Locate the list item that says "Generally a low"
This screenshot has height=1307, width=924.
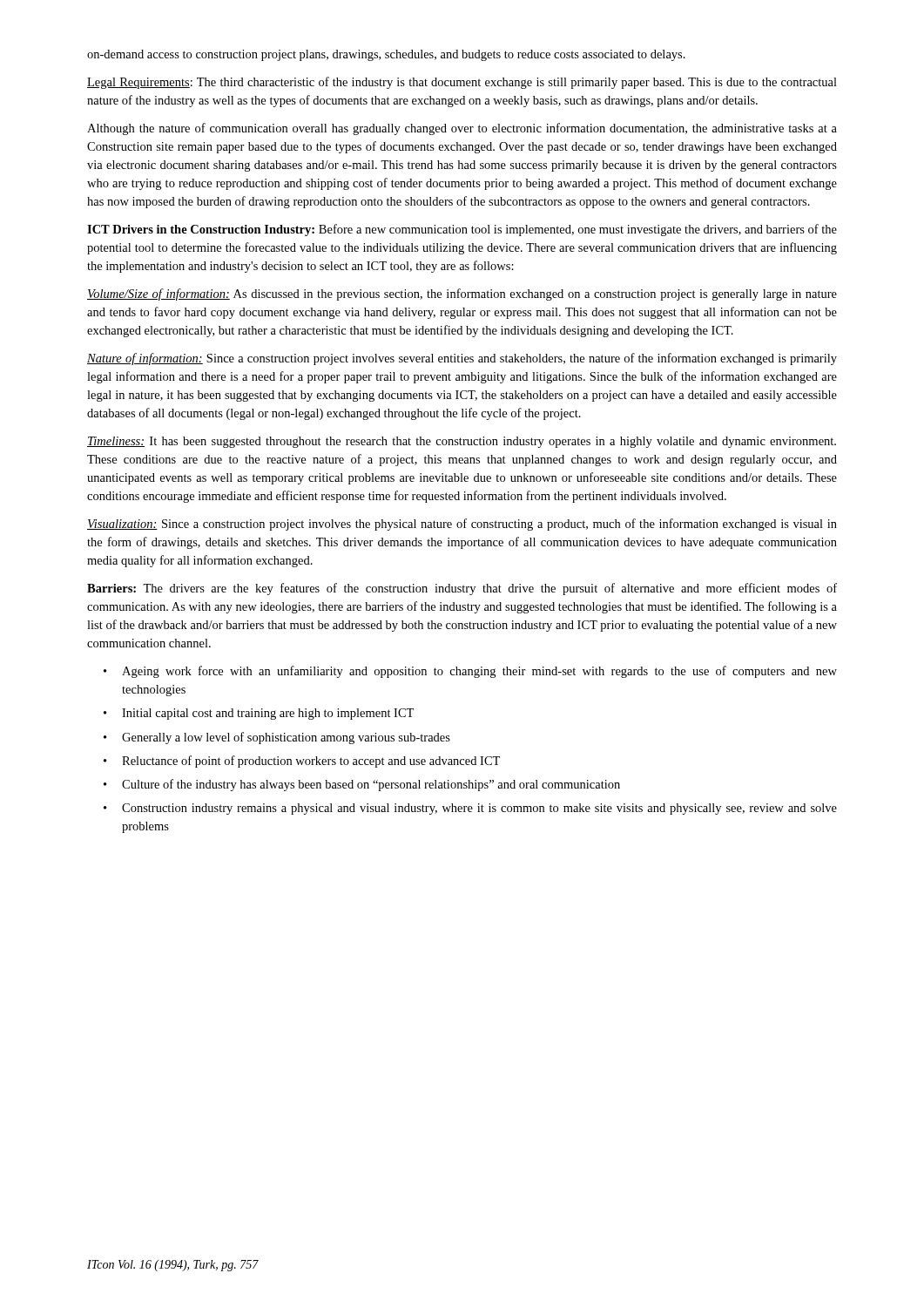(x=277, y=738)
